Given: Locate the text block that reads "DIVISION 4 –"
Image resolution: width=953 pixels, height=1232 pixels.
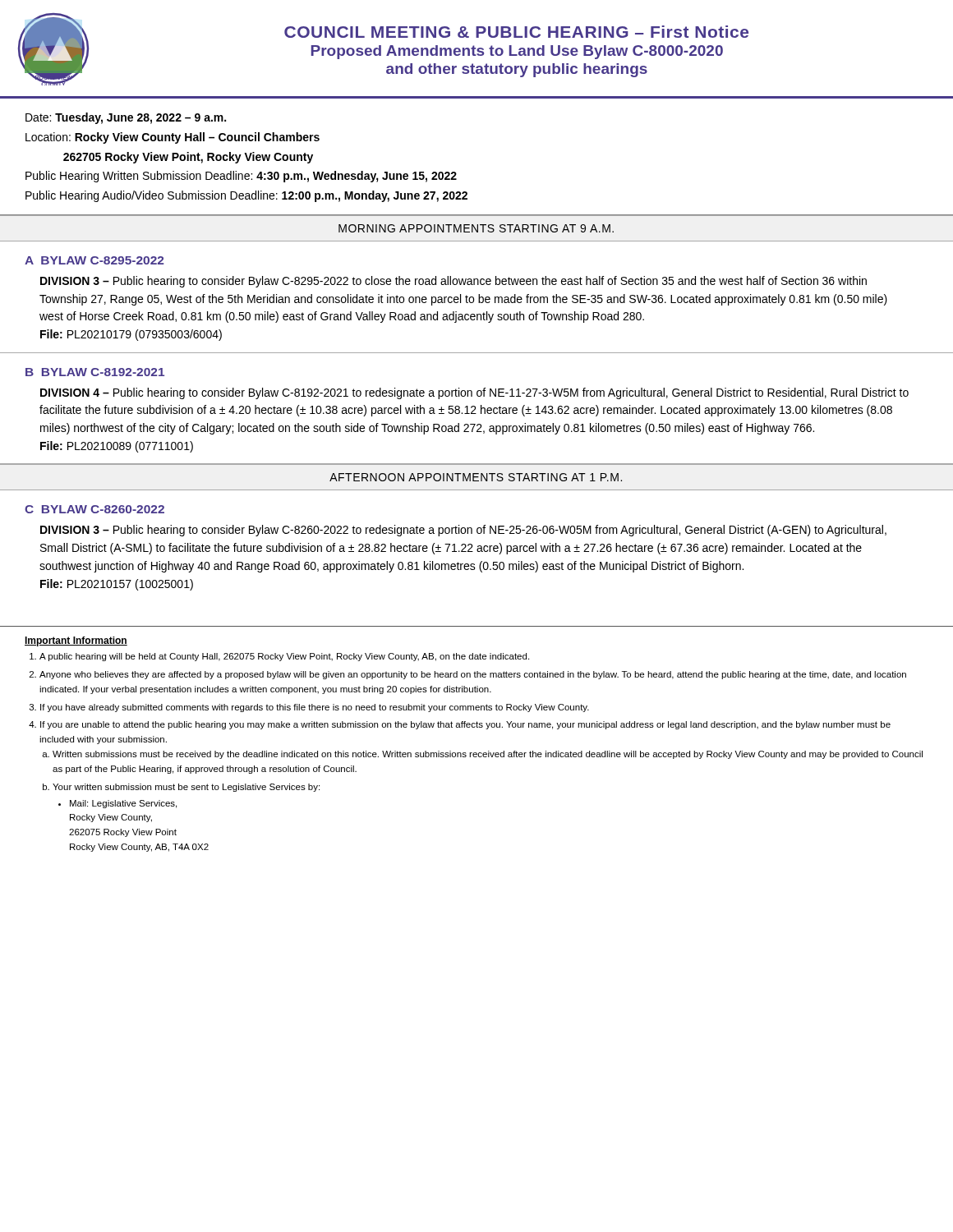Looking at the screenshot, I should point(474,419).
